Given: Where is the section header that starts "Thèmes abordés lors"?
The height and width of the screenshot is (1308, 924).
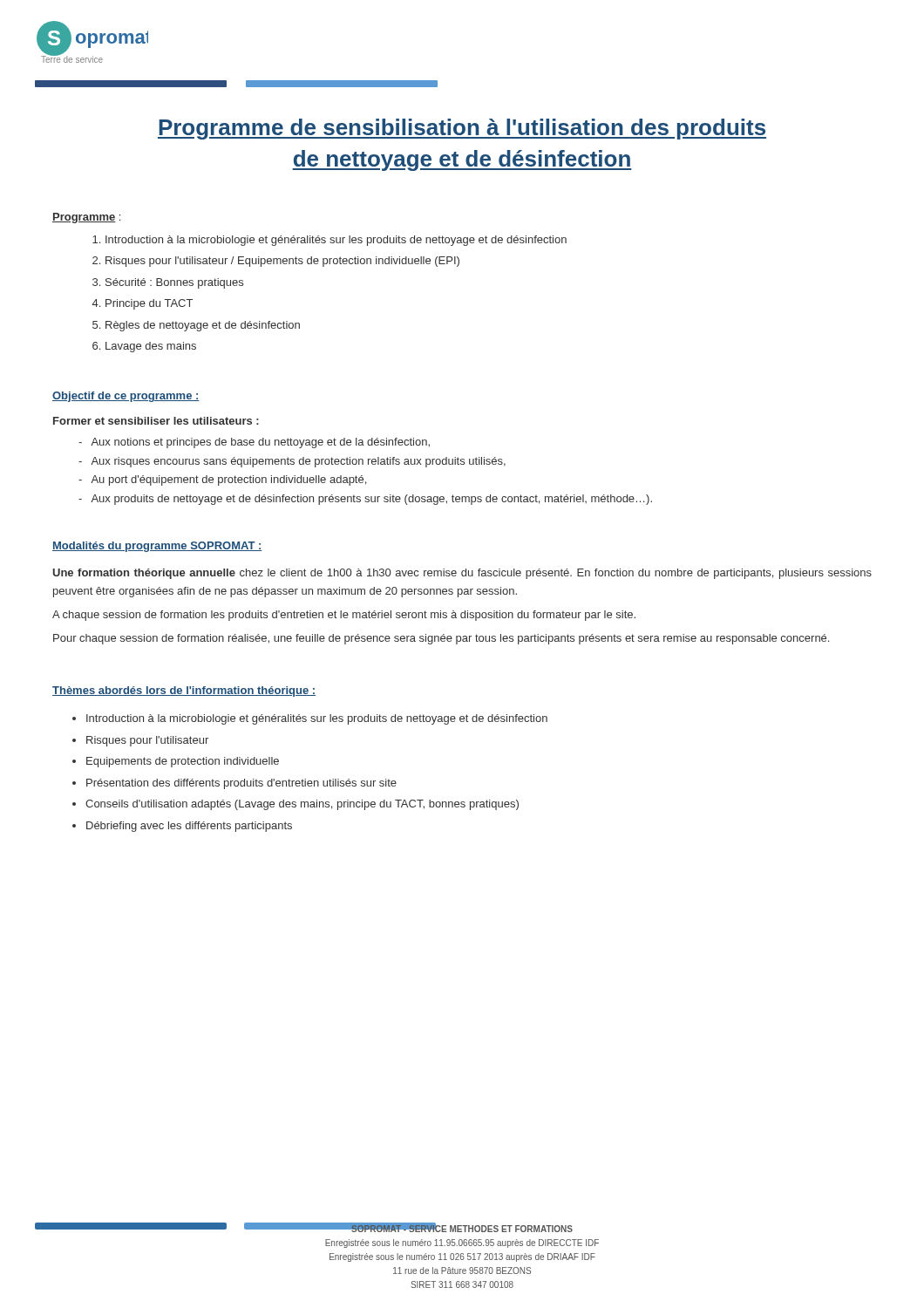Looking at the screenshot, I should pos(184,690).
